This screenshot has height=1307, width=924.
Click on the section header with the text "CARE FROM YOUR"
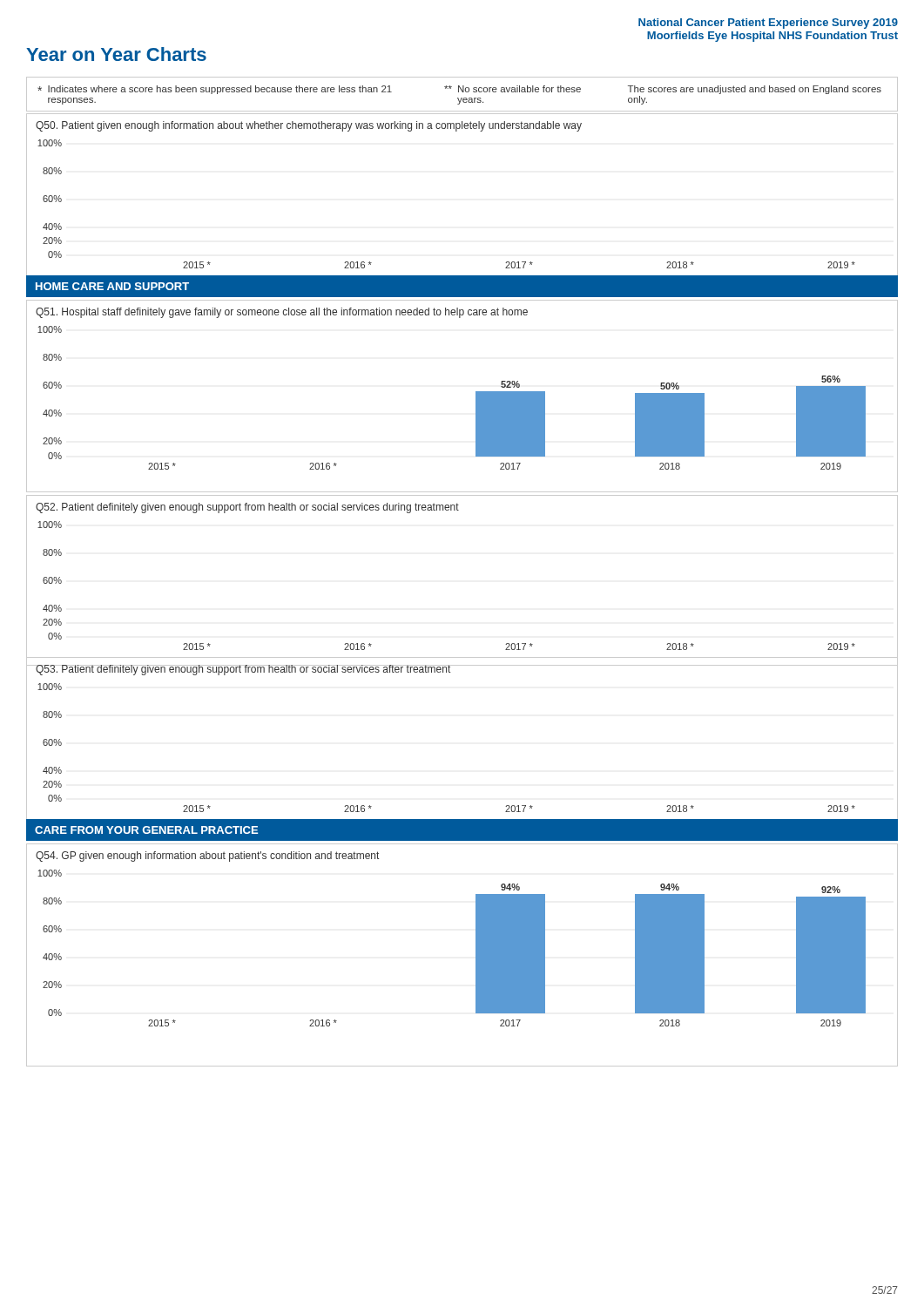point(147,830)
